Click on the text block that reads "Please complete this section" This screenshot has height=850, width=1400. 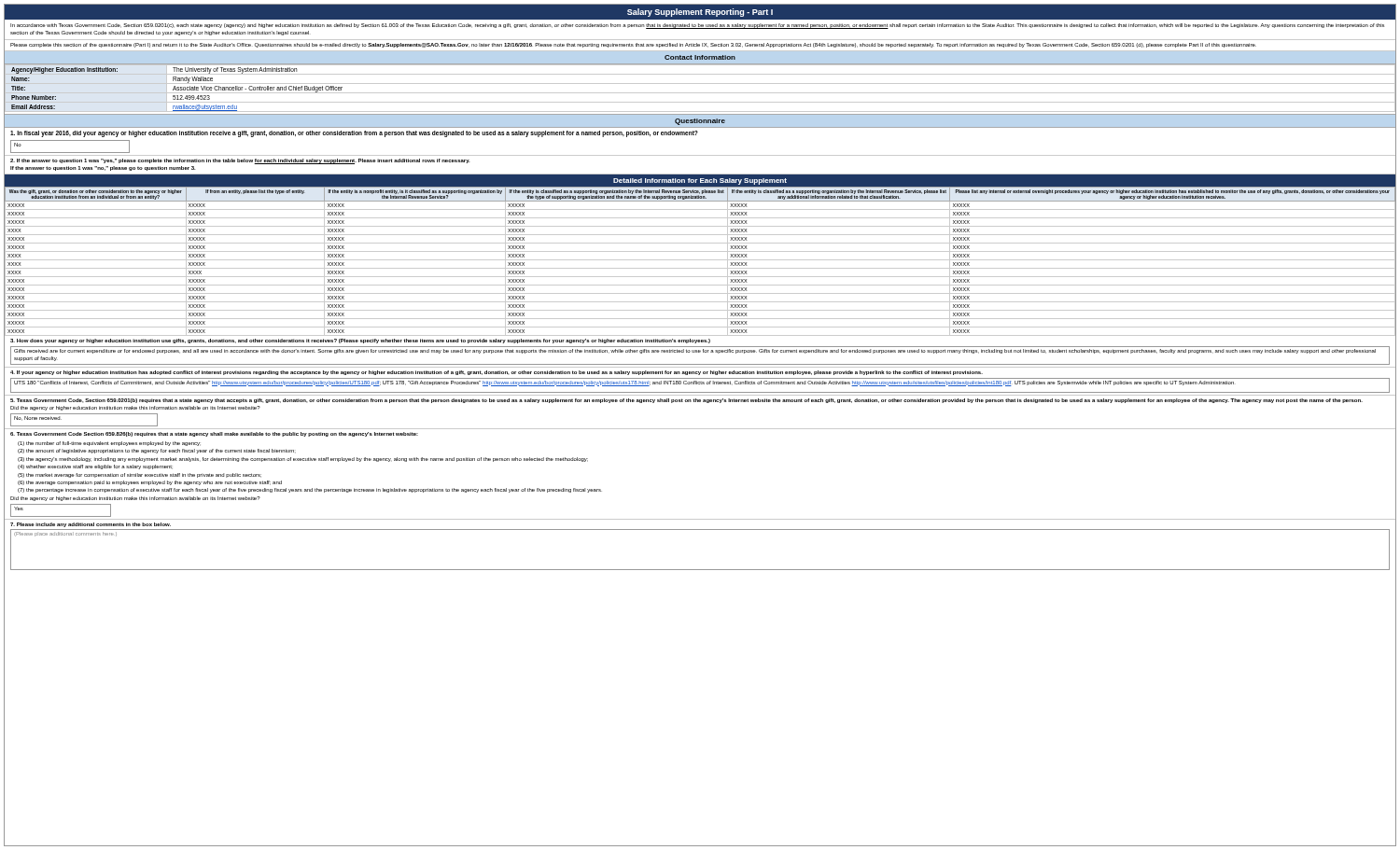633,44
